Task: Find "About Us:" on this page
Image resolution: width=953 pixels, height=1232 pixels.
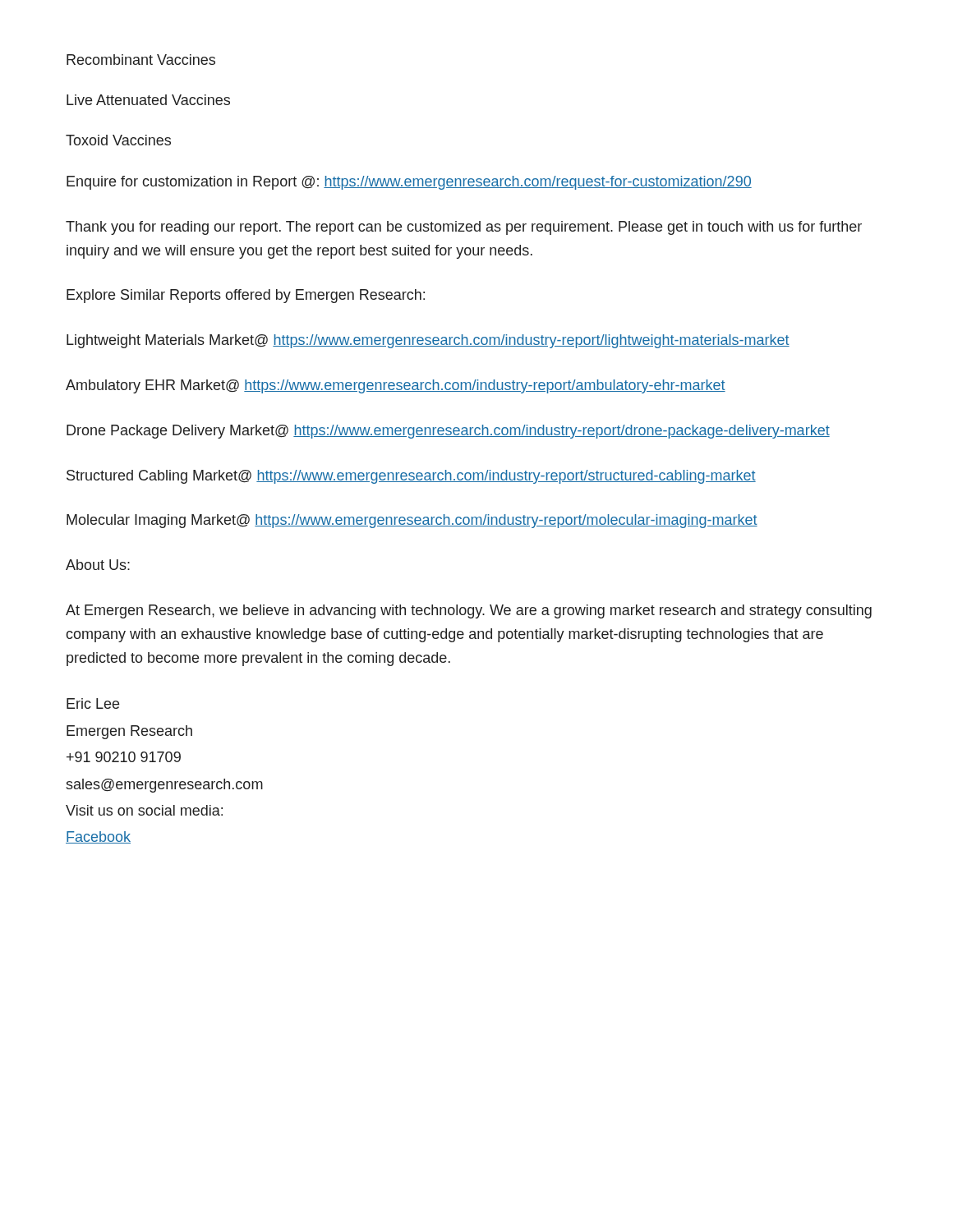Action: click(98, 565)
